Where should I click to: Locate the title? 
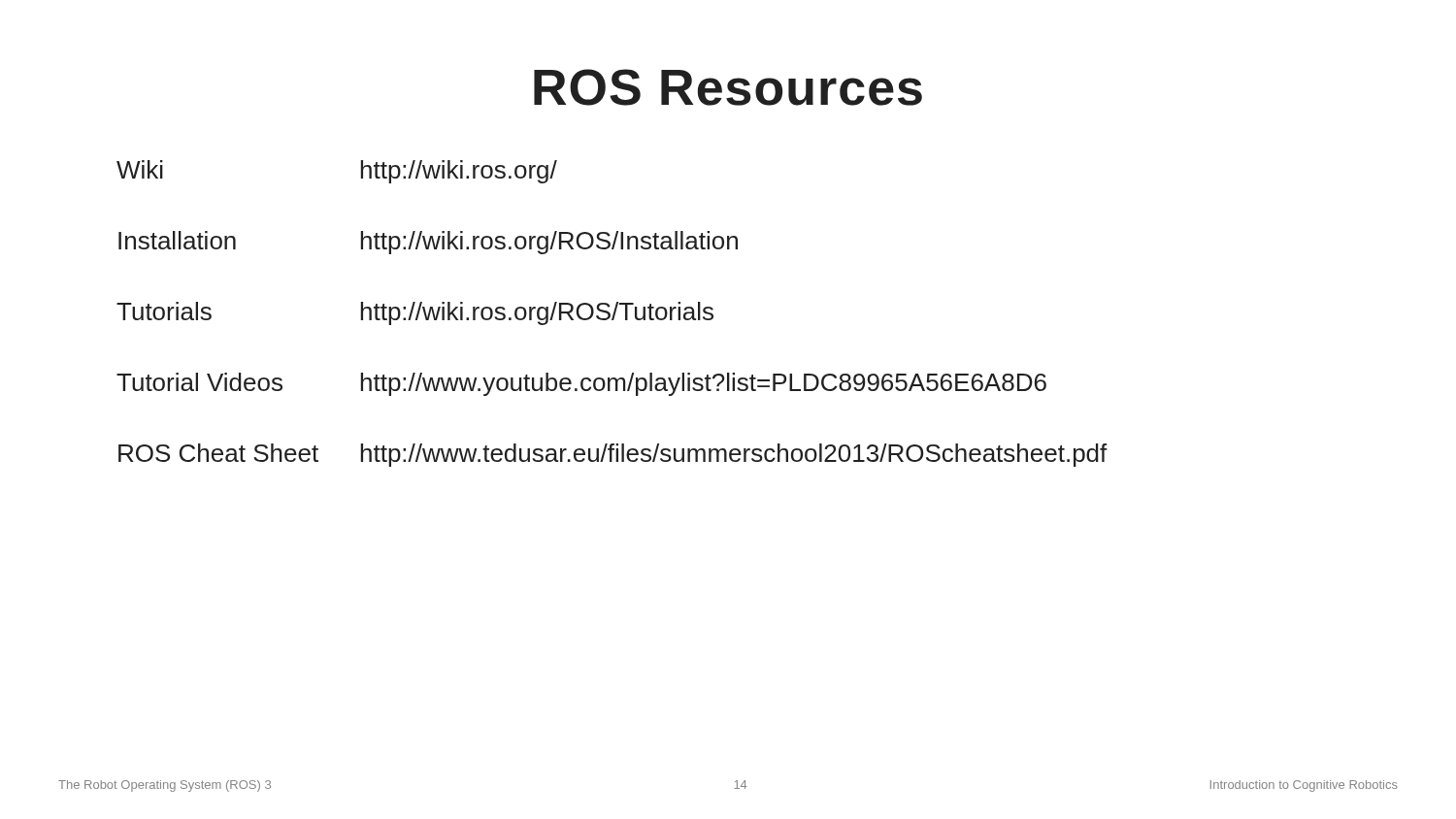click(728, 87)
